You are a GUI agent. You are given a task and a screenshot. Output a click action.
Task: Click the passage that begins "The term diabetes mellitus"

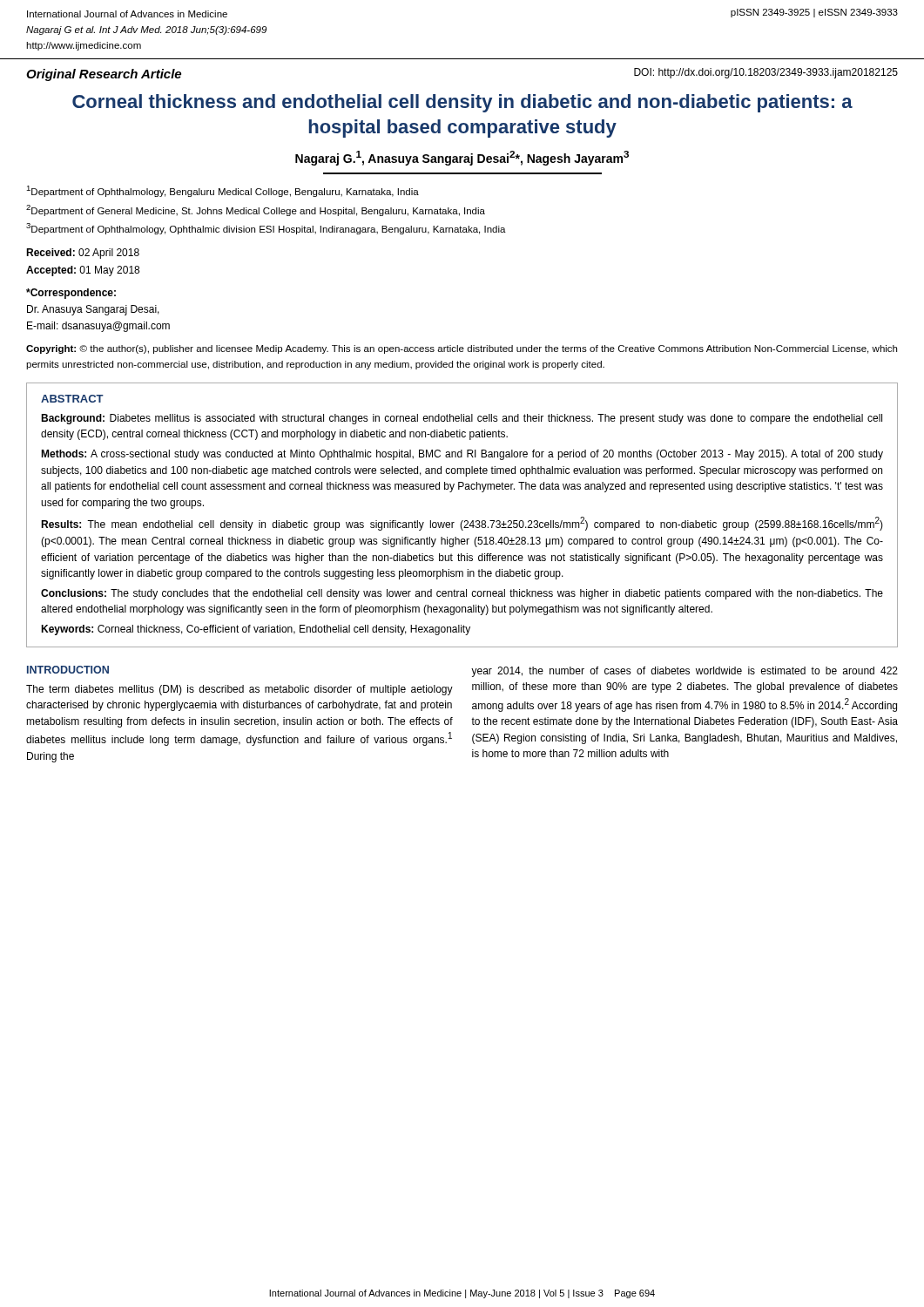(x=239, y=722)
